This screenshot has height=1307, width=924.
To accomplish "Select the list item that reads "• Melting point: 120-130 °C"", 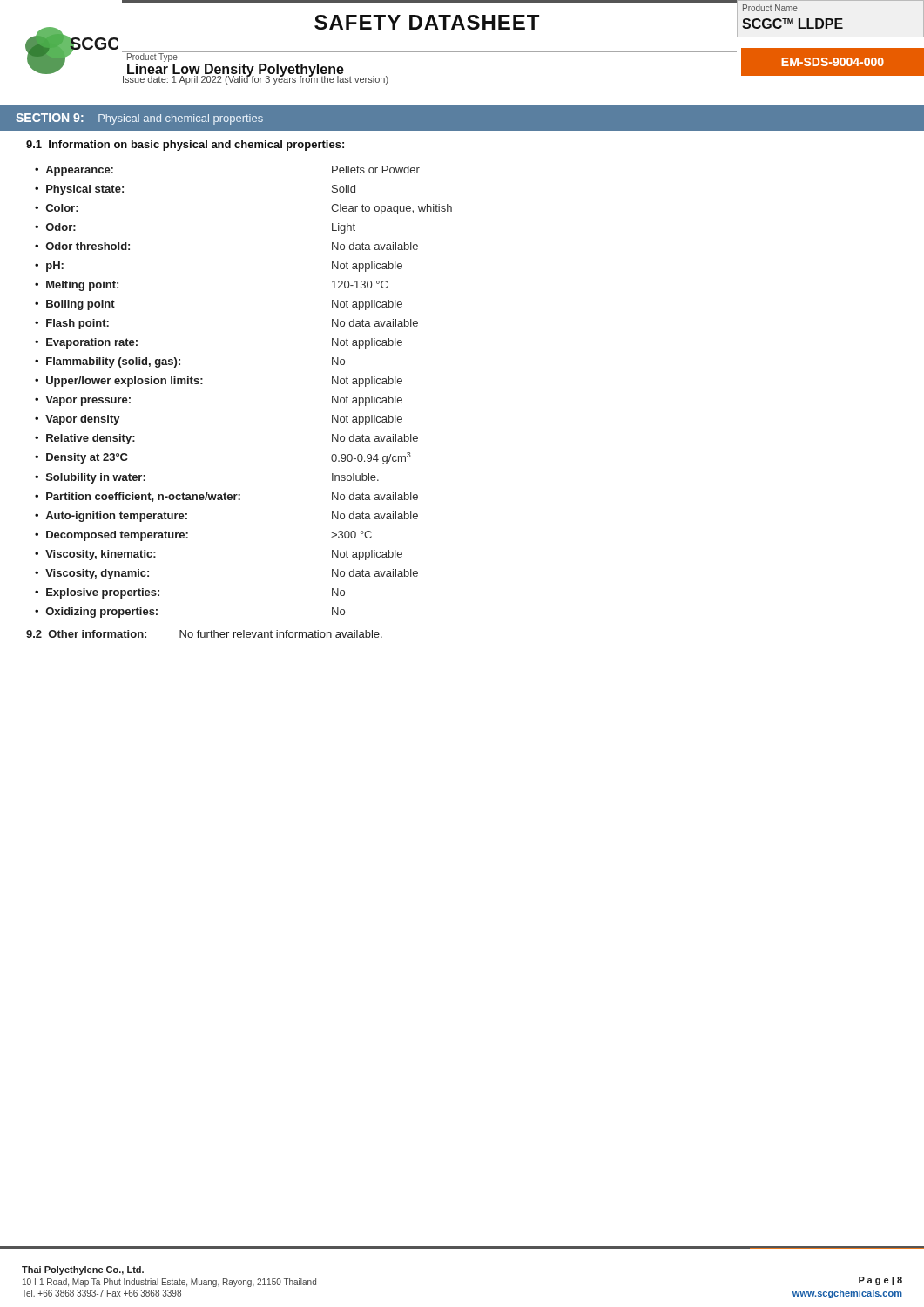I will pyautogui.click(x=74, y=285).
